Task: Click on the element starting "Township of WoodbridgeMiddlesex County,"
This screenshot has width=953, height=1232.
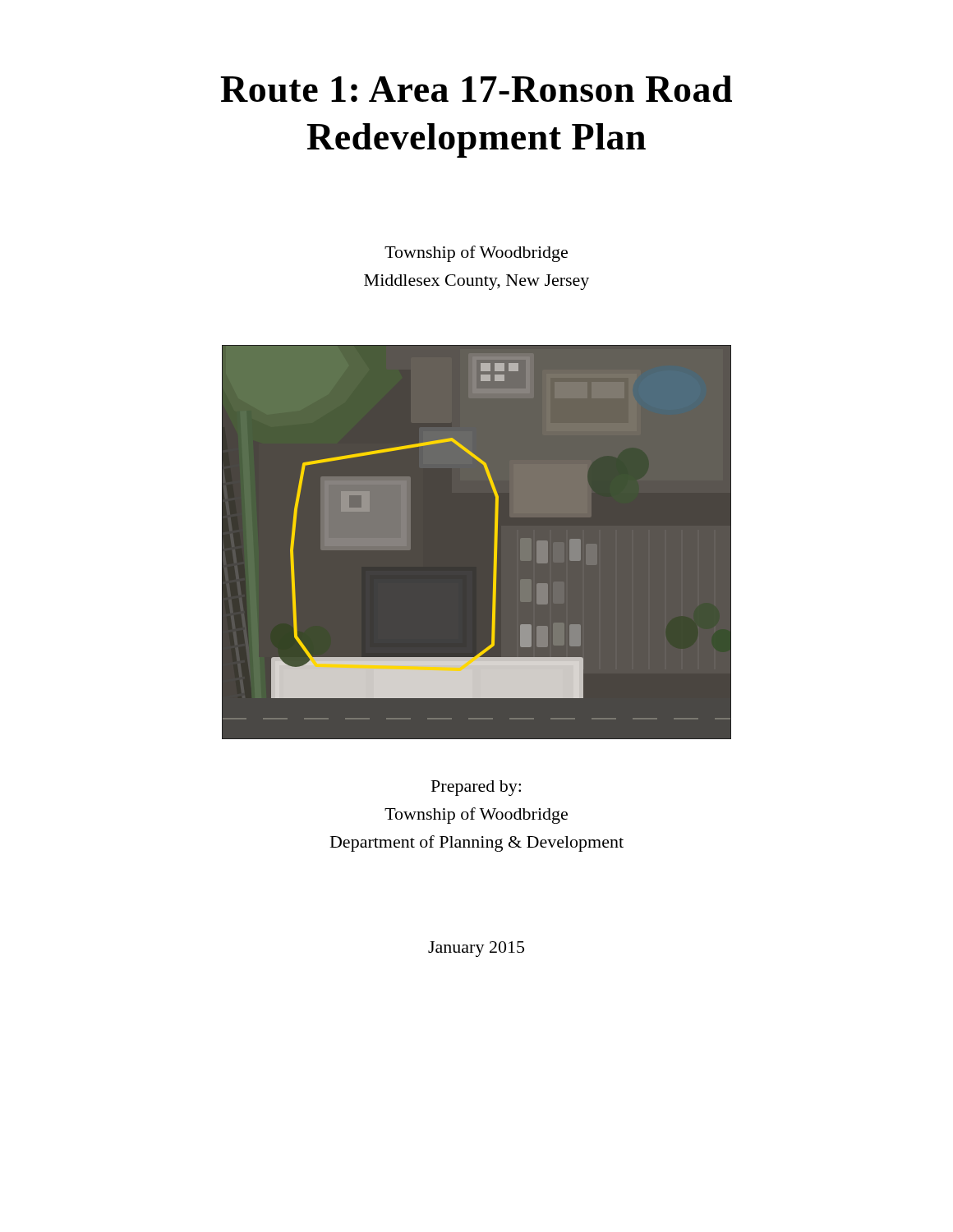Action: pos(476,266)
